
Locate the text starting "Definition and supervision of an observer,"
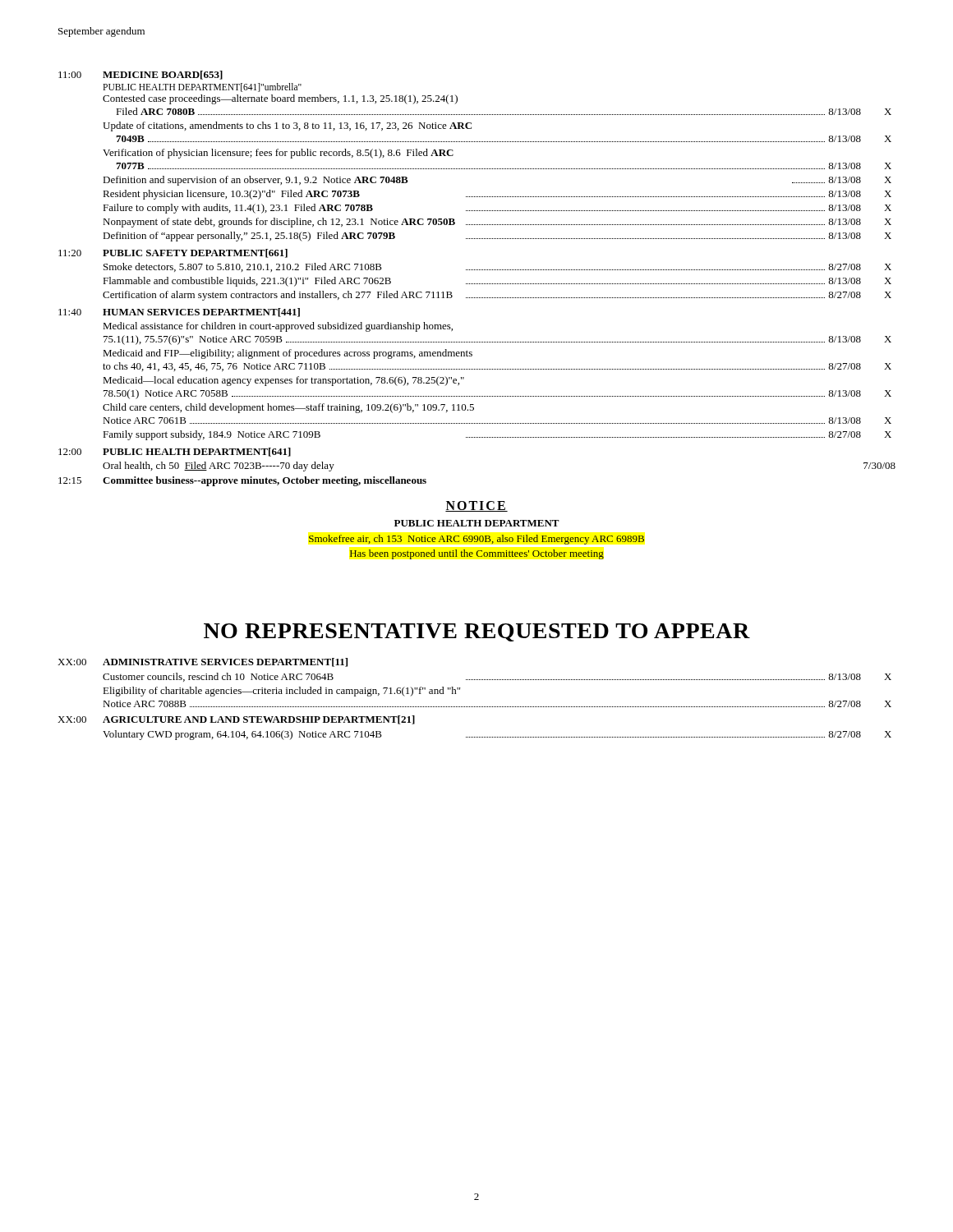click(499, 180)
